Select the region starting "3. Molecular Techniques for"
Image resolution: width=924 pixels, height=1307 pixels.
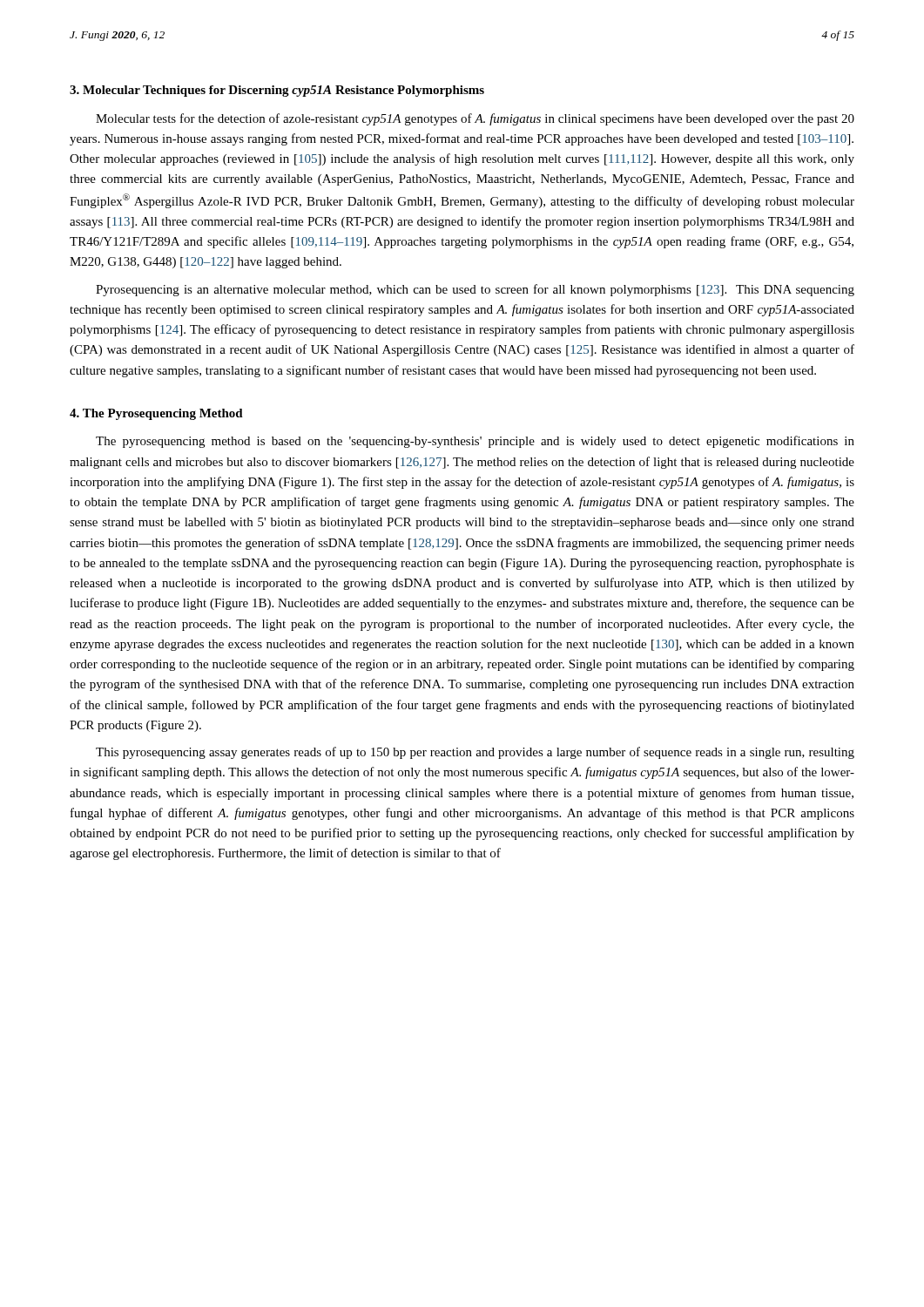[277, 90]
